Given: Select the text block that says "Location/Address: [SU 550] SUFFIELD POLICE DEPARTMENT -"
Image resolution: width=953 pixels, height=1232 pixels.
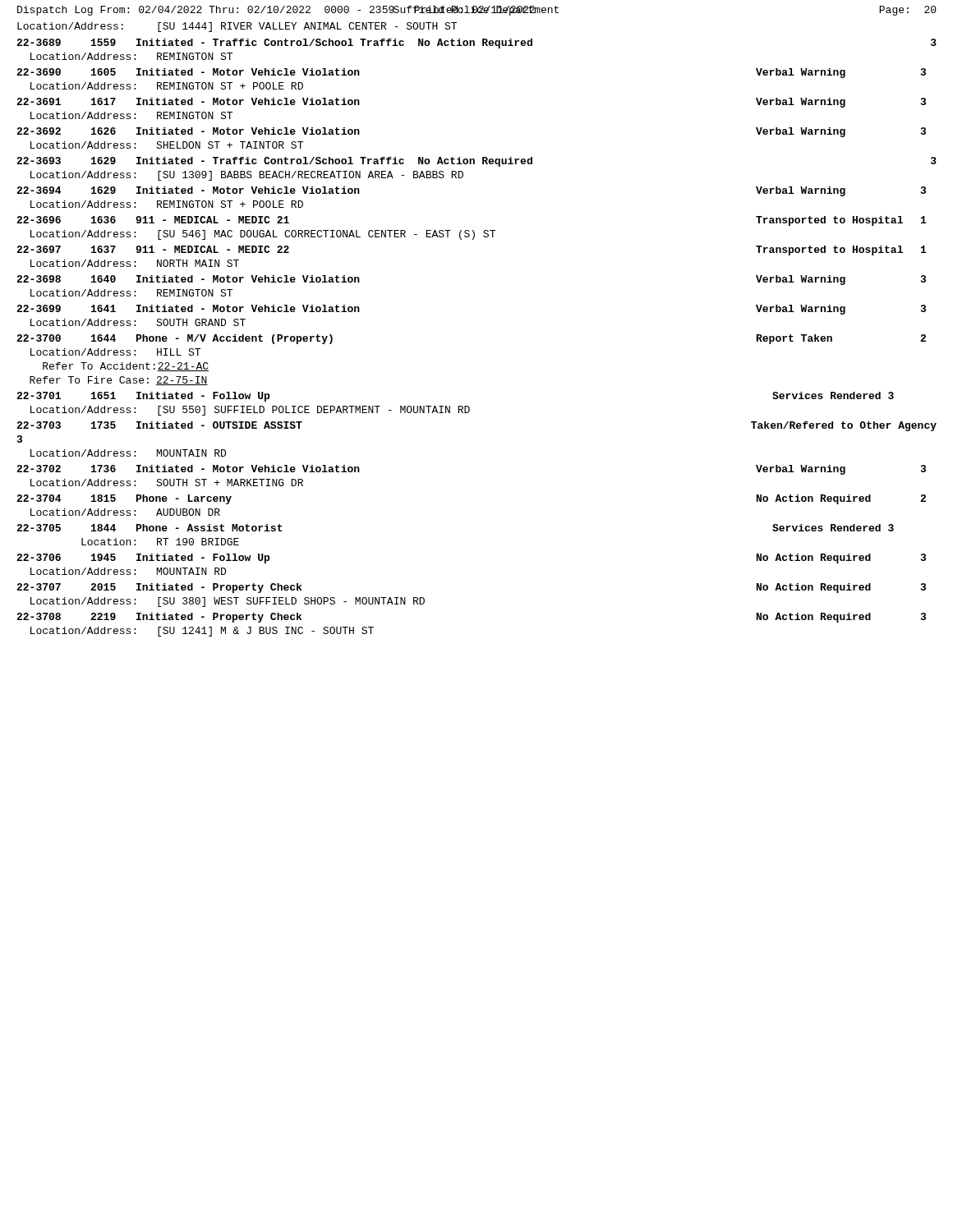Looking at the screenshot, I should (x=243, y=410).
